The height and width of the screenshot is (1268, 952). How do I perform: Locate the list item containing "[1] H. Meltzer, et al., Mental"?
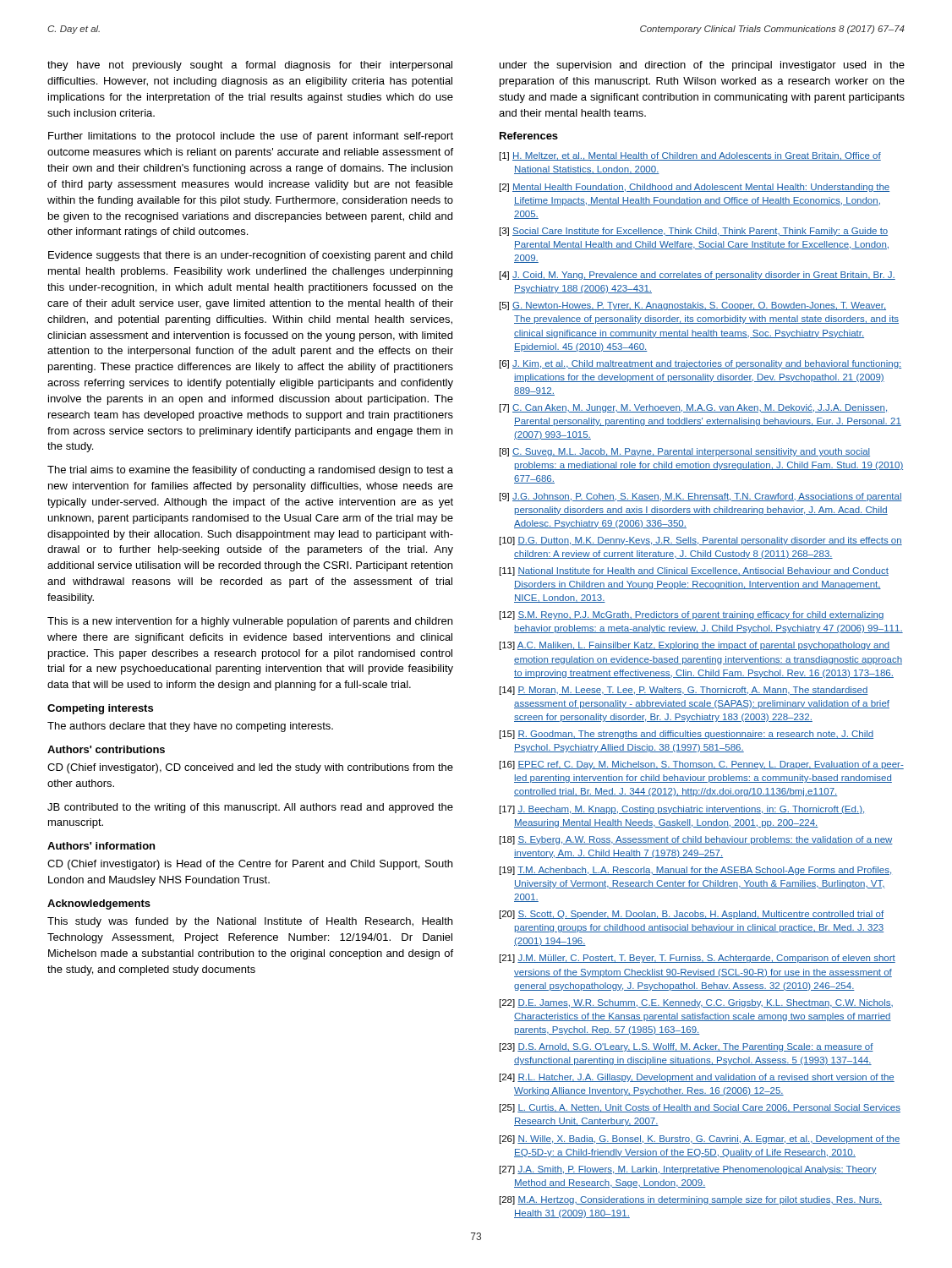[x=690, y=163]
